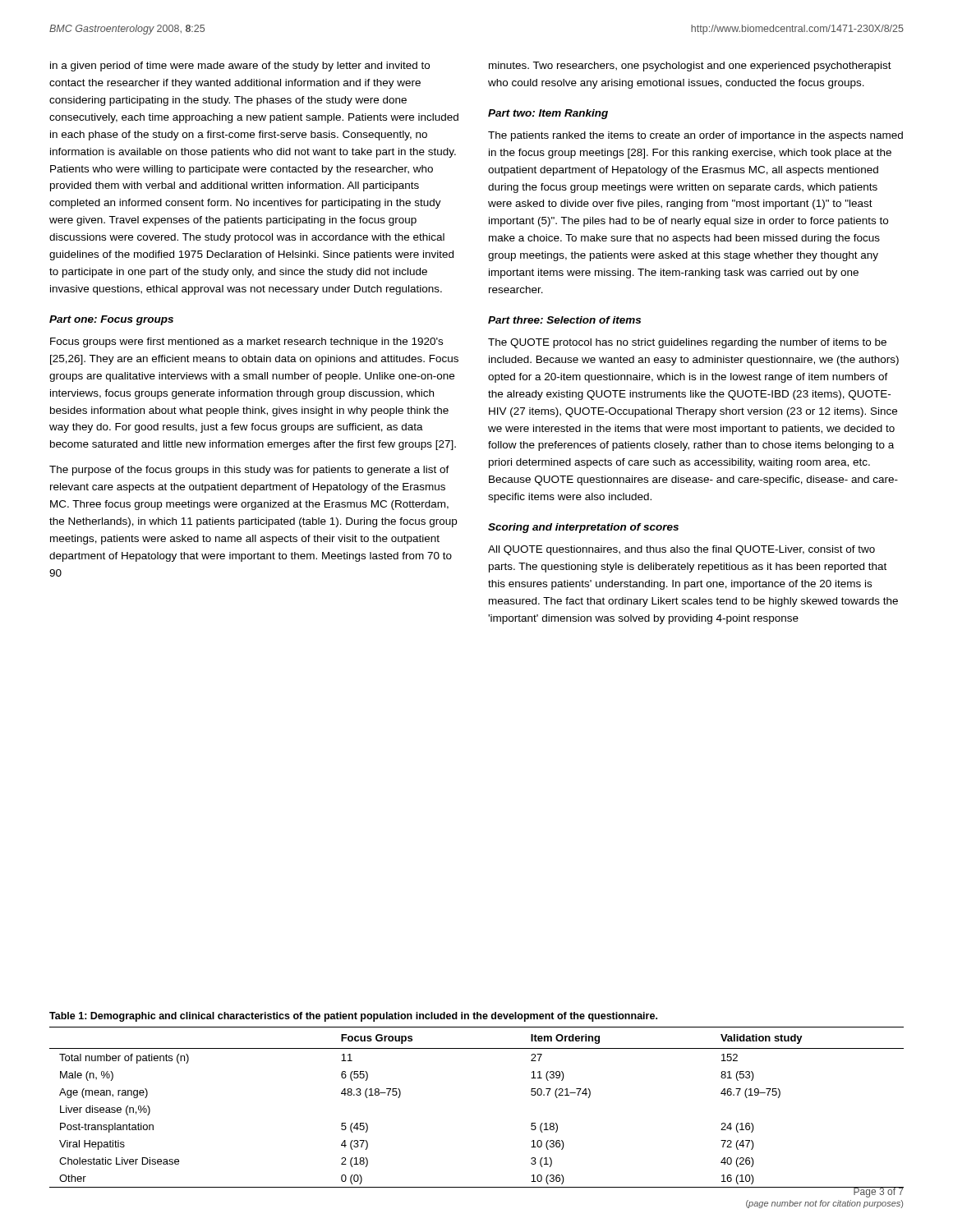The width and height of the screenshot is (953, 1232).
Task: Click on the section header that says "Part one: Focus groups"
Action: pyautogui.click(x=112, y=319)
